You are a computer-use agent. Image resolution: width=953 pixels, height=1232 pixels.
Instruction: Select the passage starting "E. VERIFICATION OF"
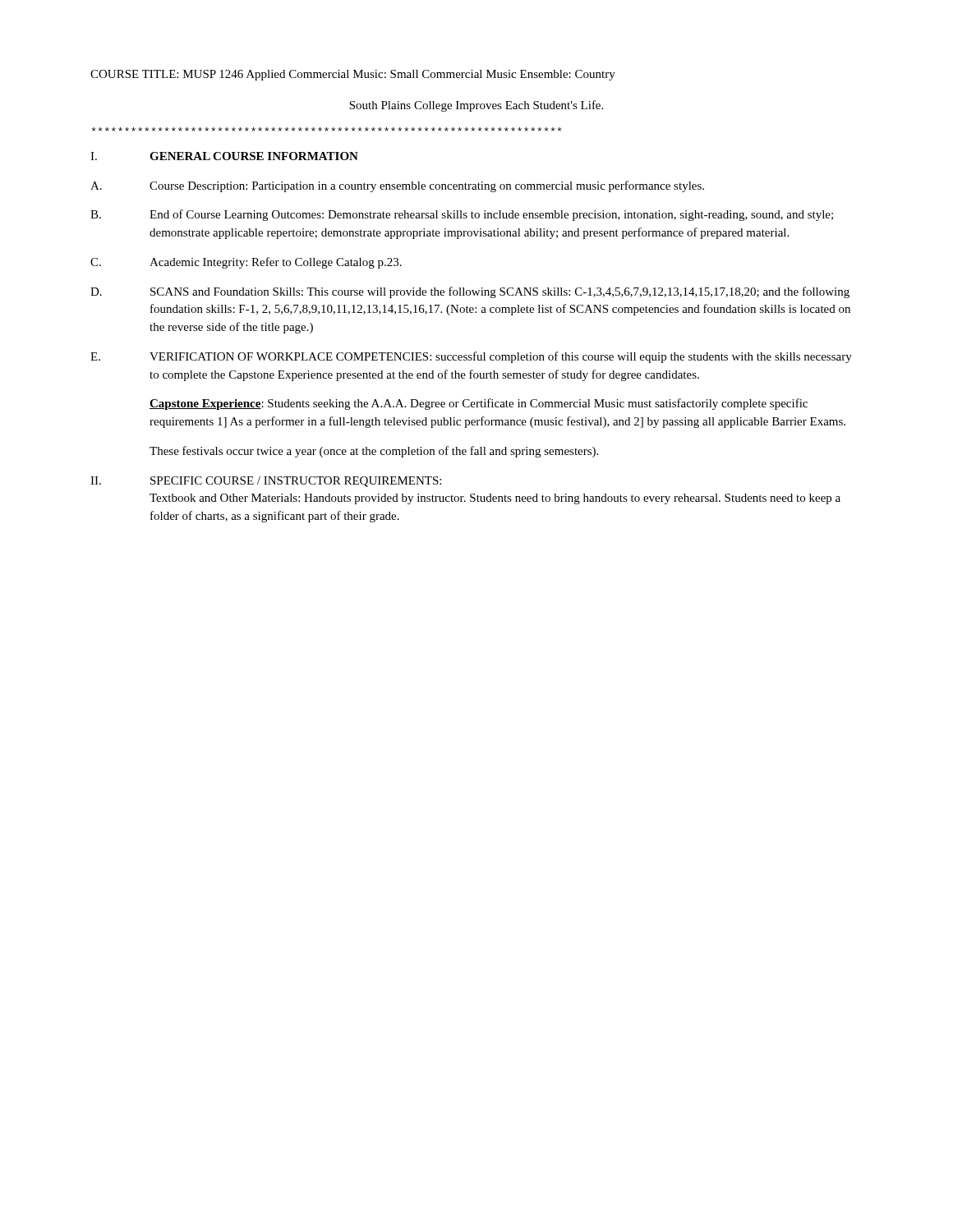click(x=476, y=366)
